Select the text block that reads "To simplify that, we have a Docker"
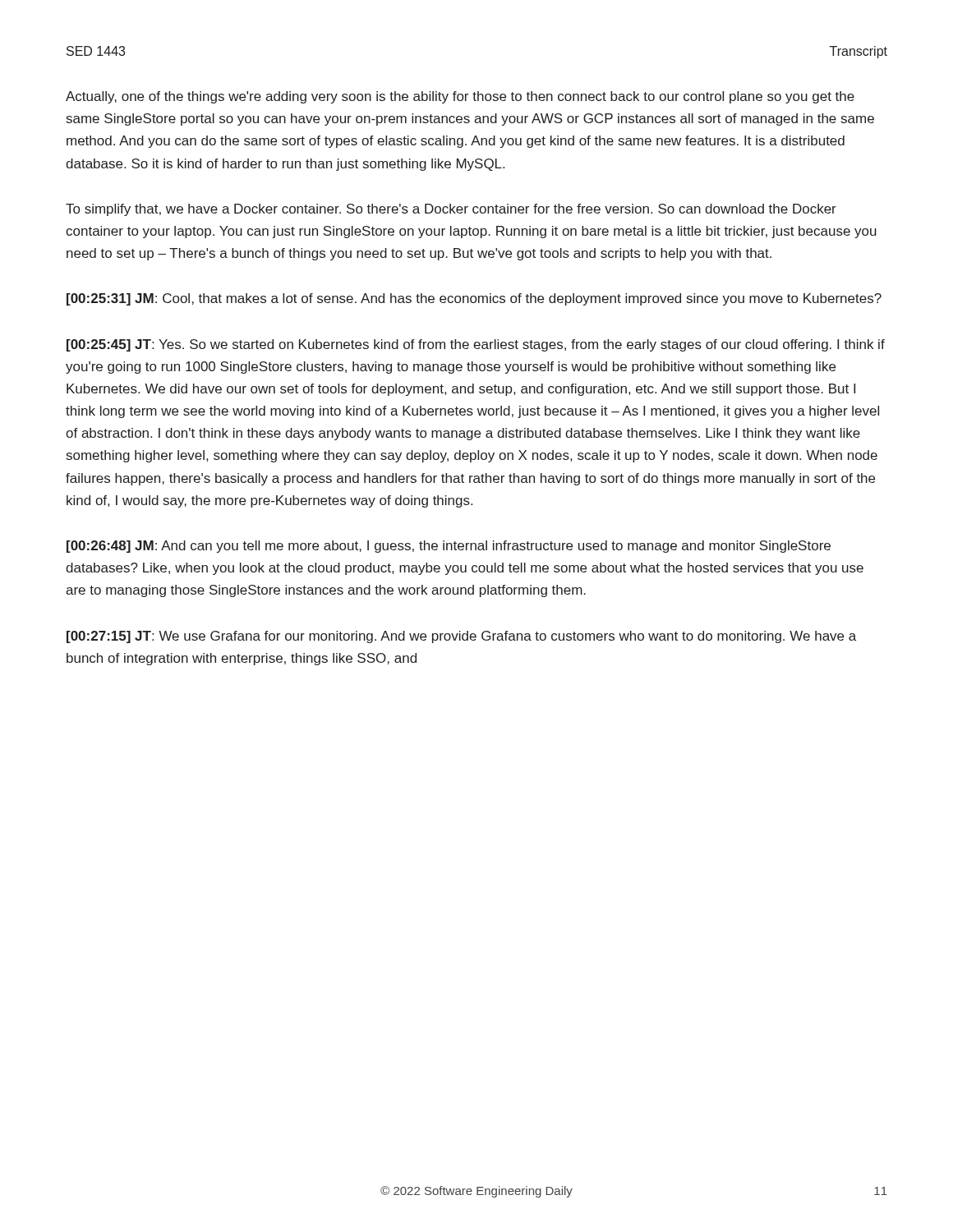Viewport: 953px width, 1232px height. click(x=476, y=231)
